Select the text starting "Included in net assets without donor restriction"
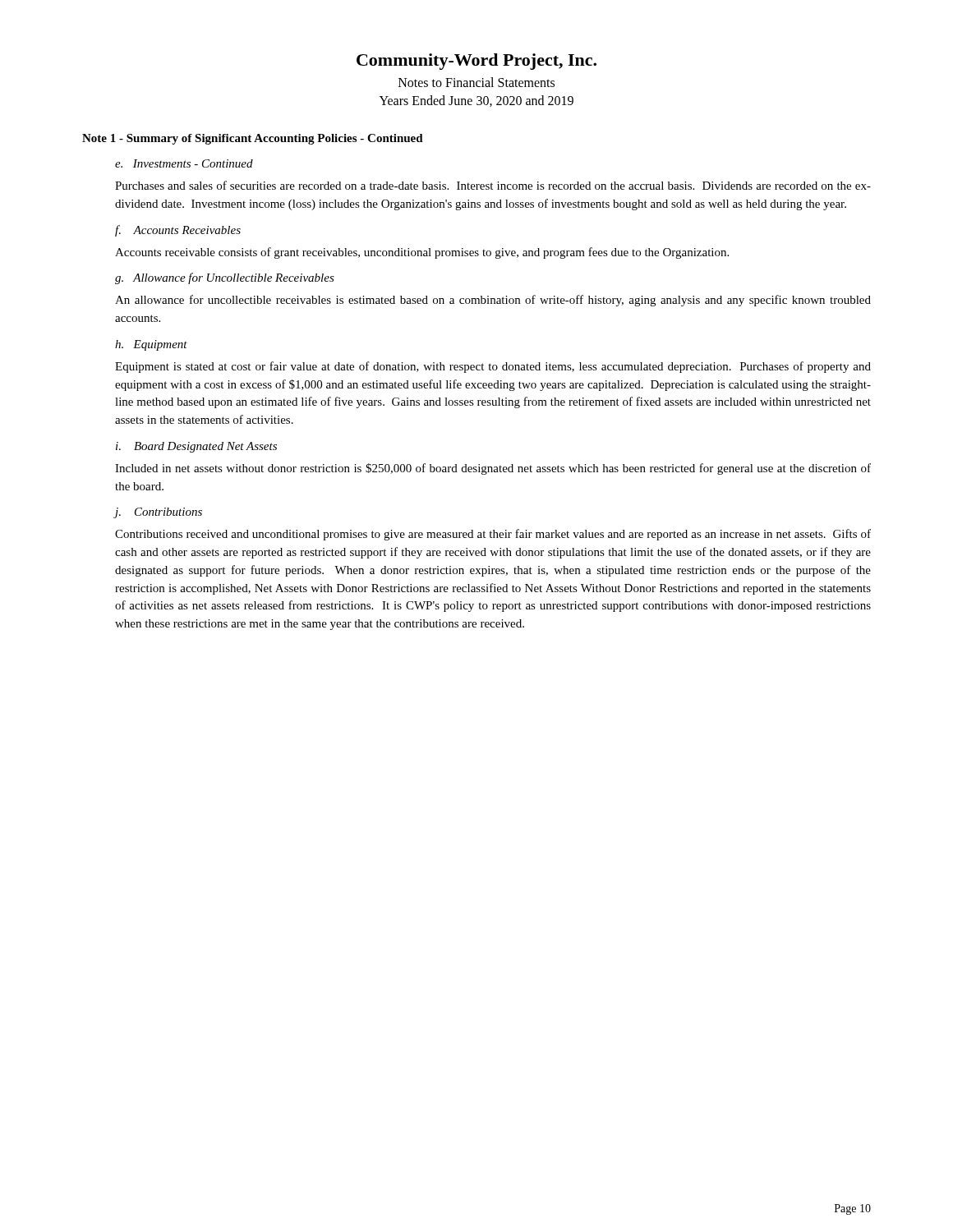Viewport: 953px width, 1232px height. click(493, 477)
